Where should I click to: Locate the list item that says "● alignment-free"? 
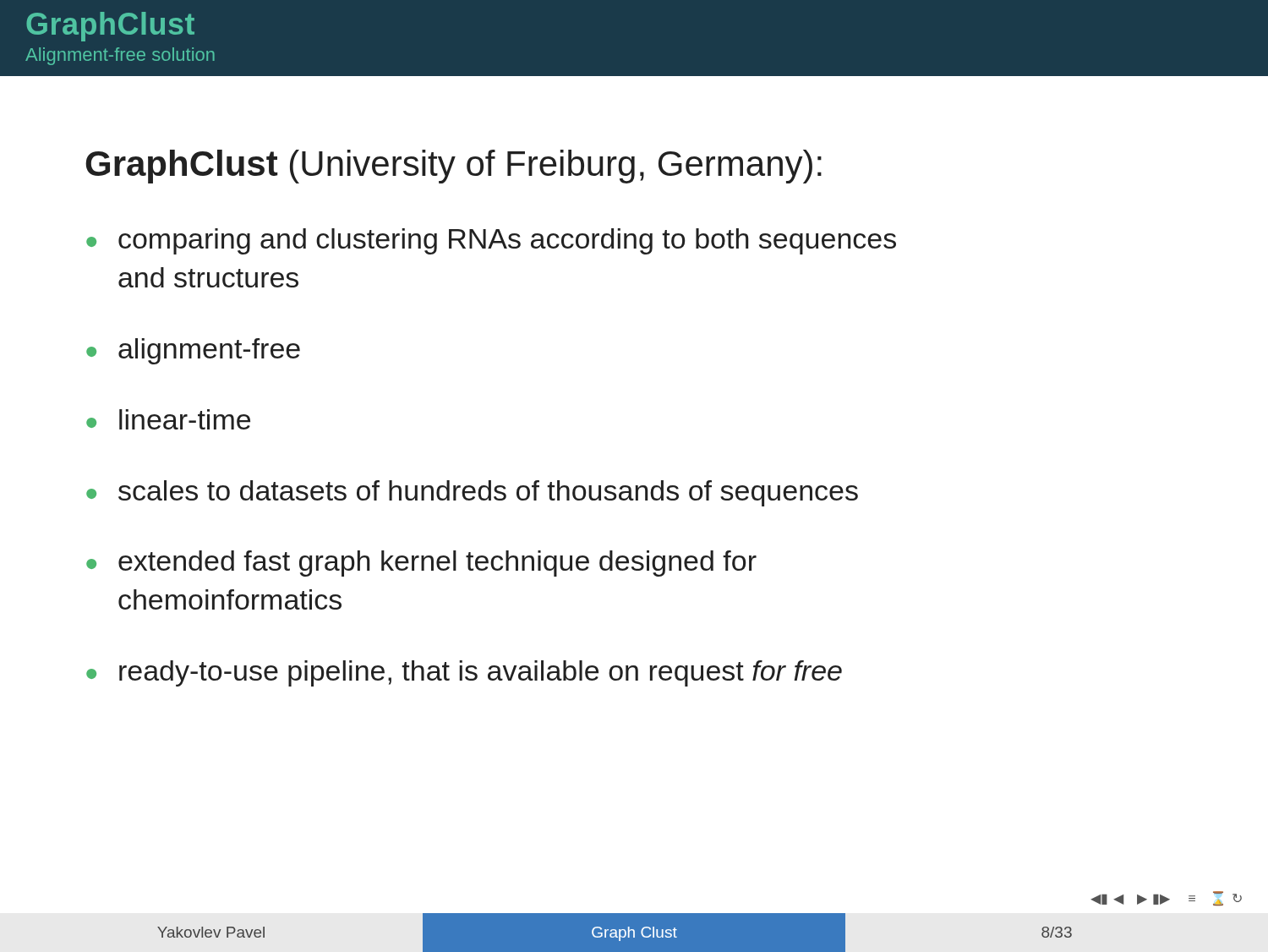[193, 351]
